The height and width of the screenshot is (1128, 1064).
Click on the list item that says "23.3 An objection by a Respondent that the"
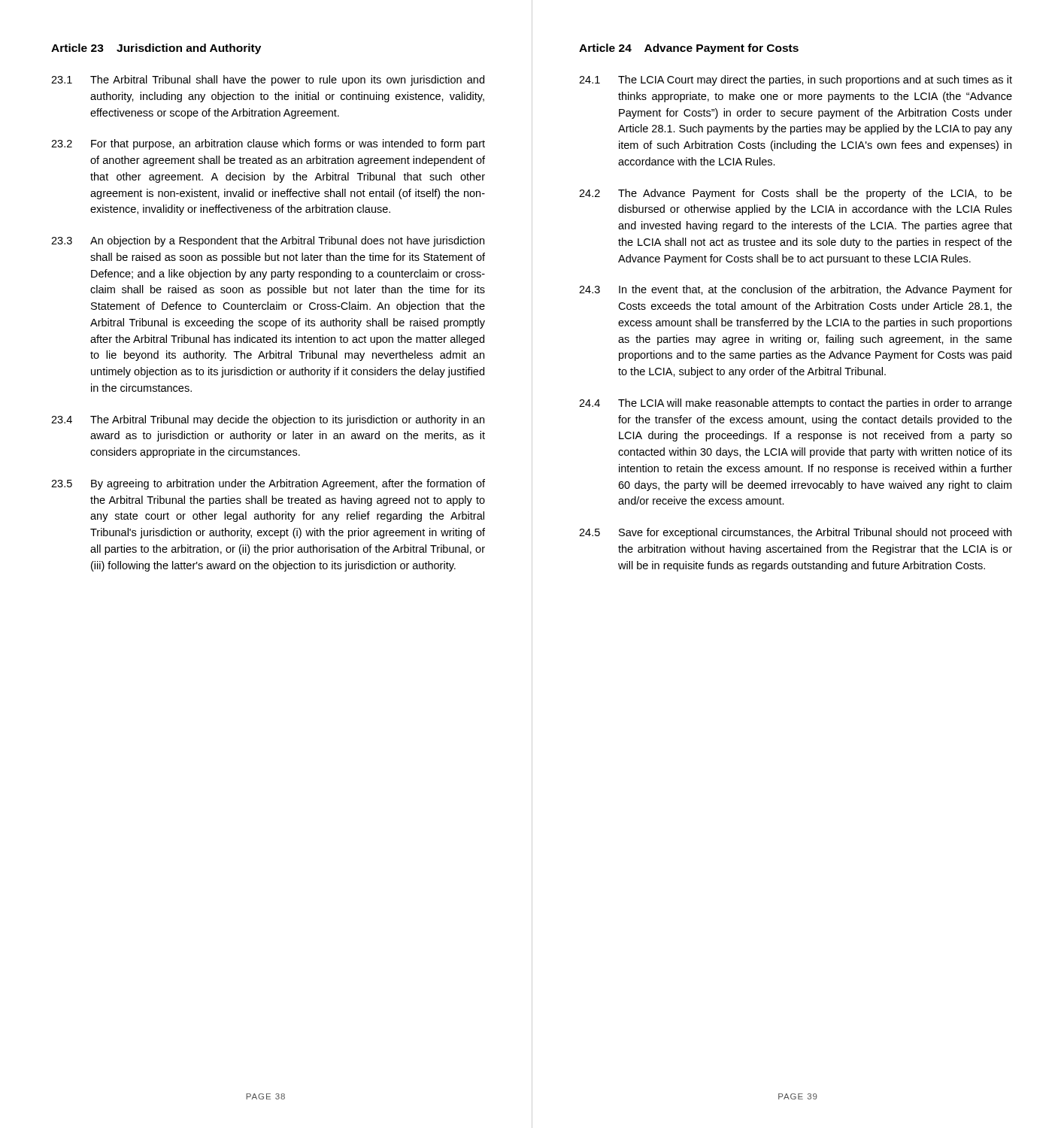(x=268, y=315)
